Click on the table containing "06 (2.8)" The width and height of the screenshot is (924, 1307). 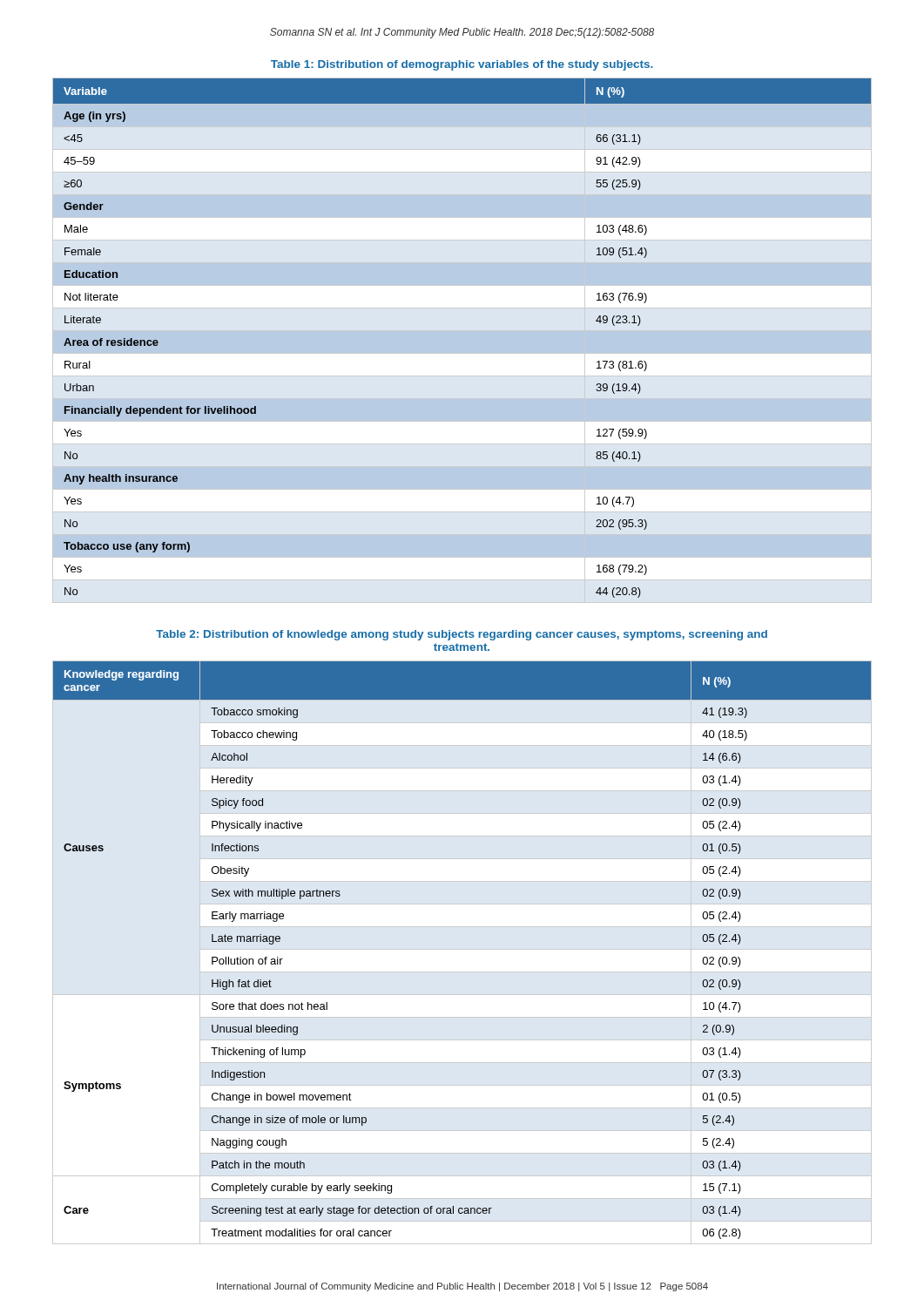pyautogui.click(x=462, y=952)
